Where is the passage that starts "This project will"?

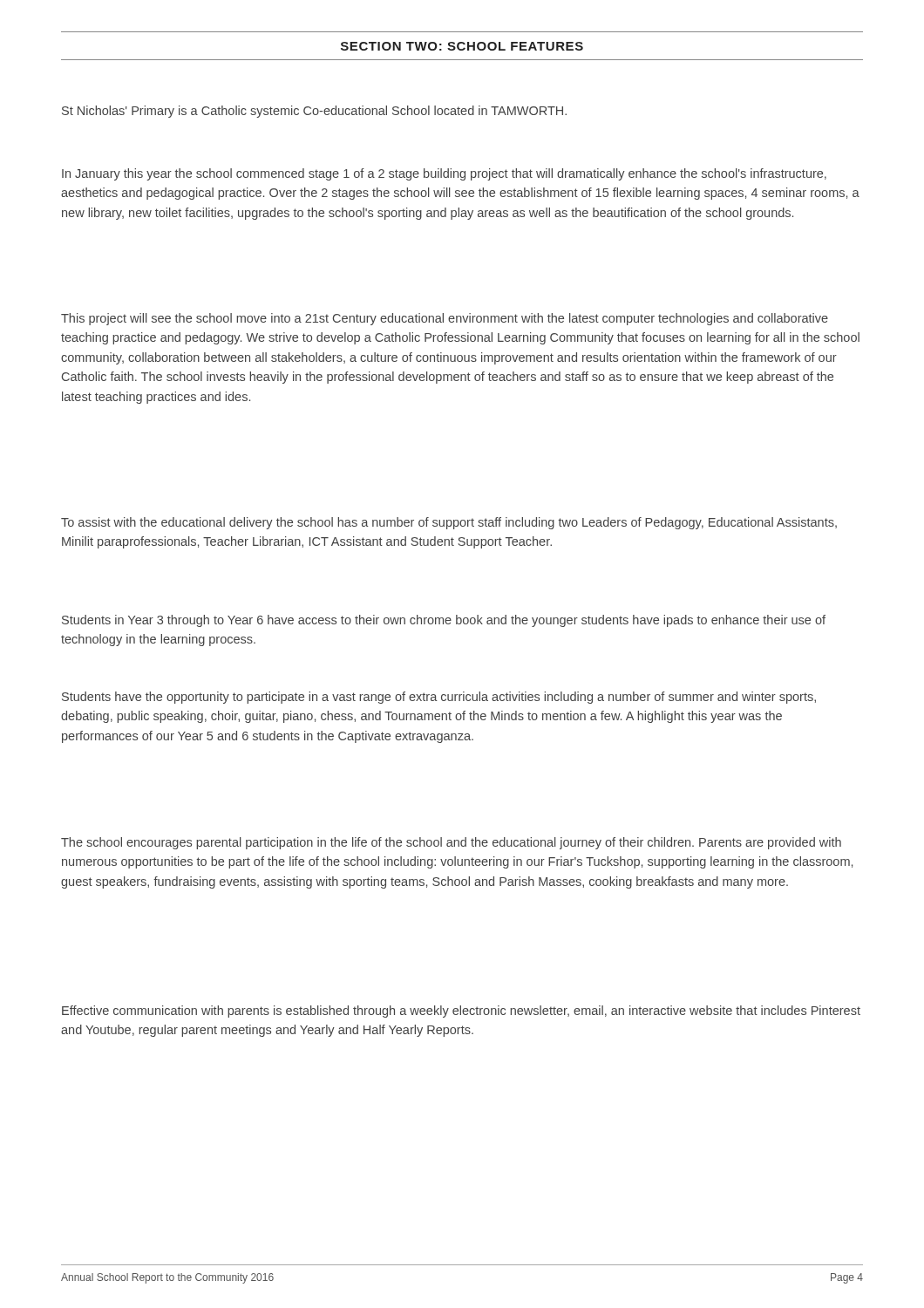pyautogui.click(x=461, y=357)
